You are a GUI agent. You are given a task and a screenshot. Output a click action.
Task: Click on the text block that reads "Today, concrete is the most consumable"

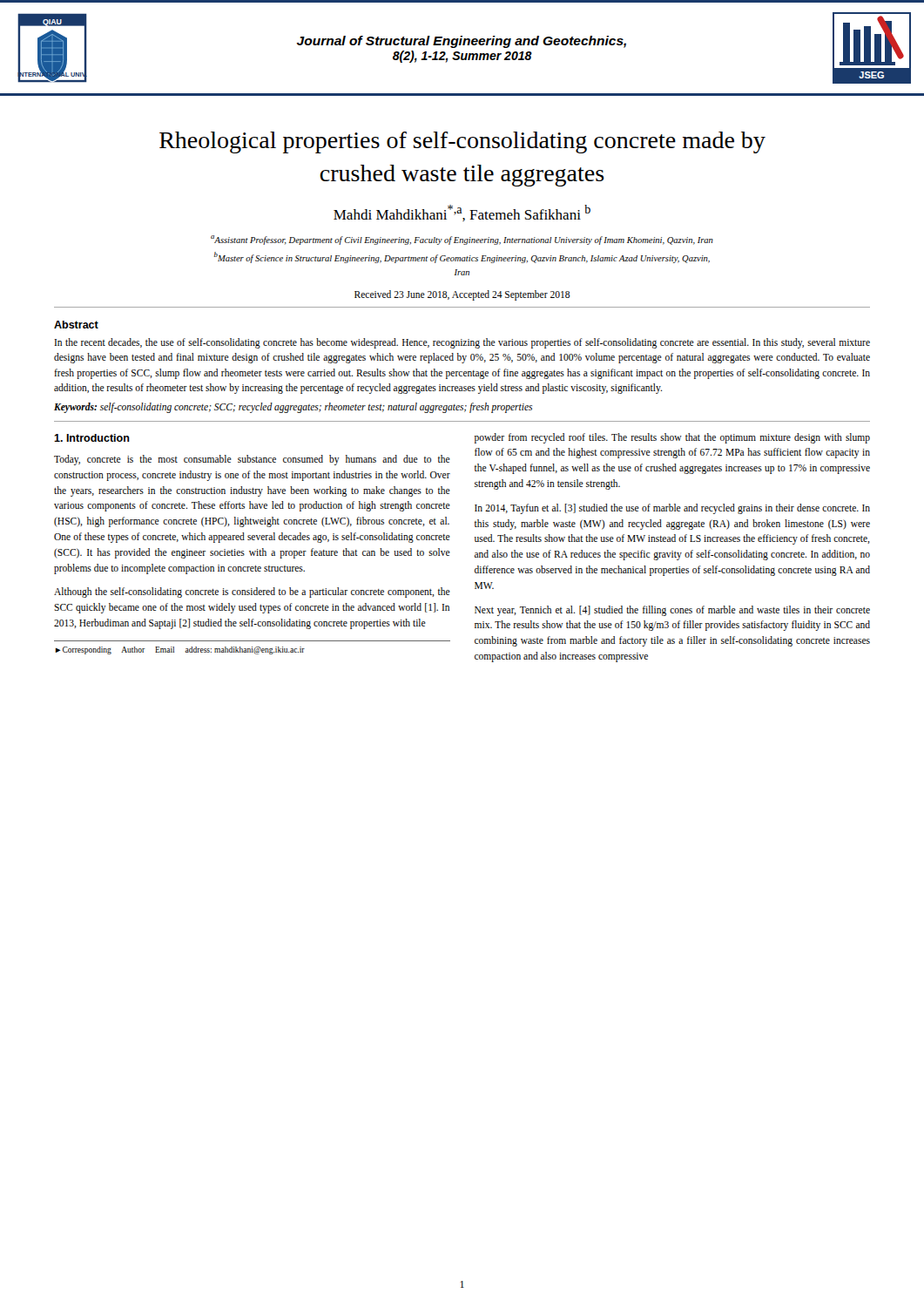point(252,513)
